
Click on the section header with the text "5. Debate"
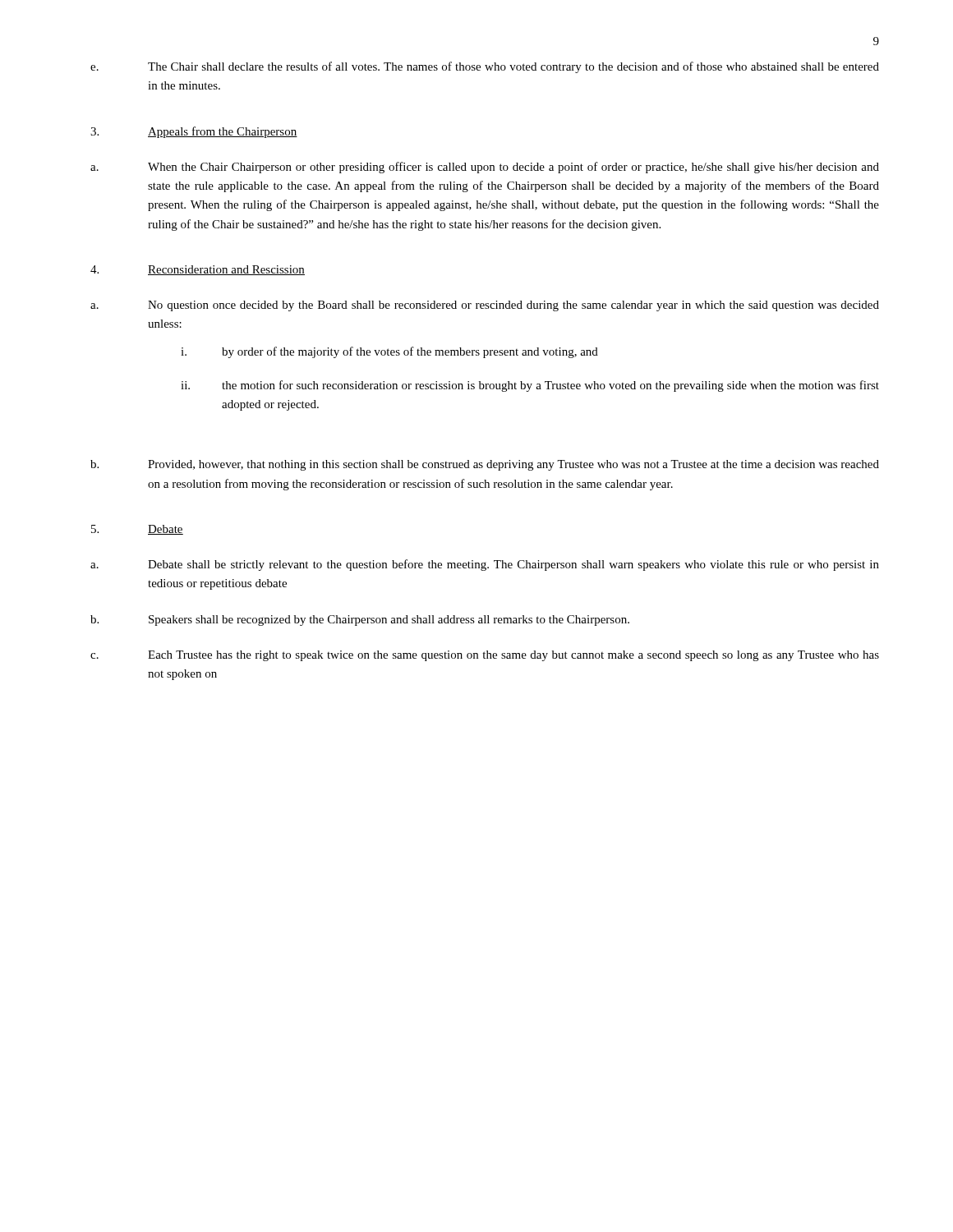coord(93,529)
